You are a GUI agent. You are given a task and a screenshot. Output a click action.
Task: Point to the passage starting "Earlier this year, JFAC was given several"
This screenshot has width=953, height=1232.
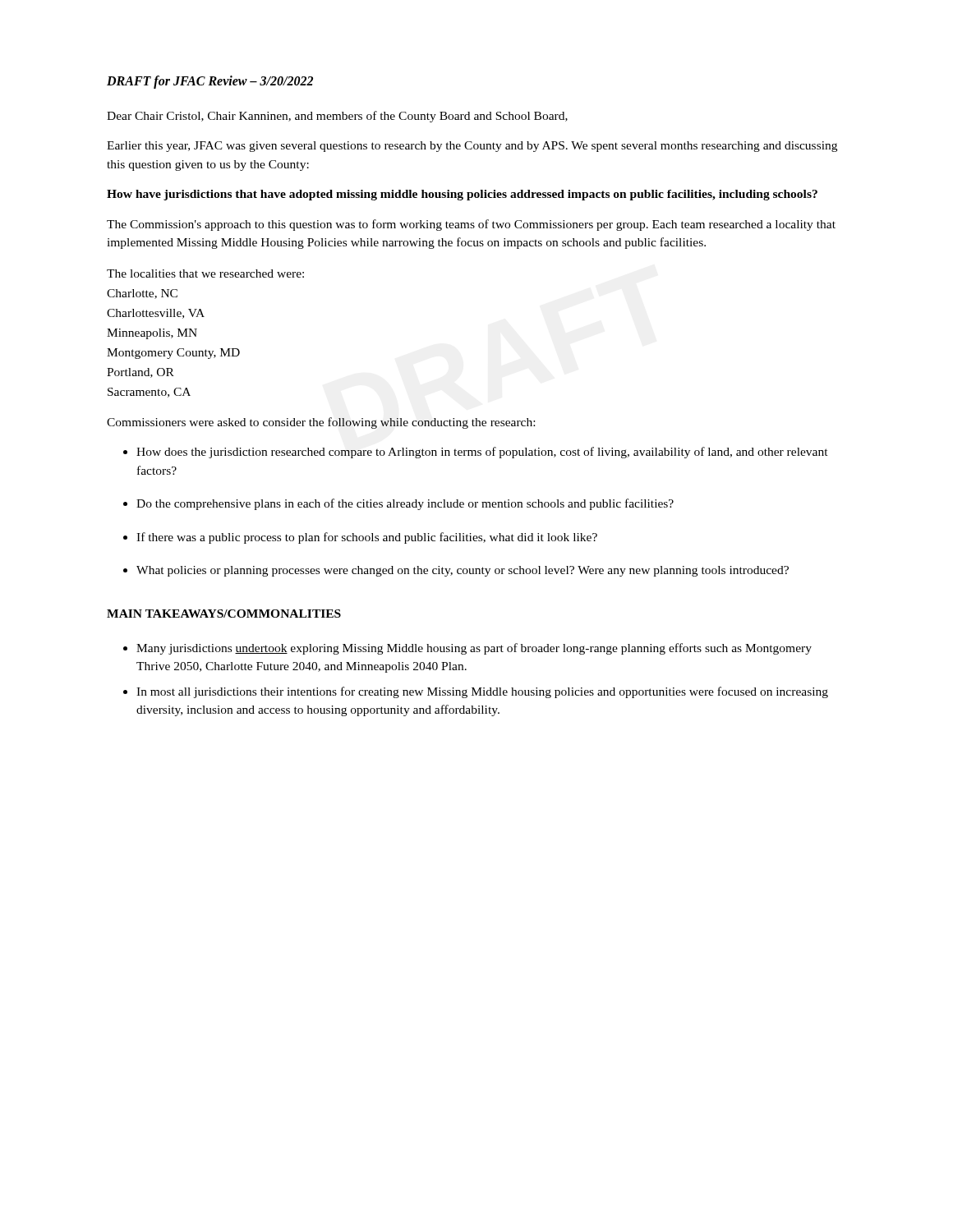coord(472,155)
